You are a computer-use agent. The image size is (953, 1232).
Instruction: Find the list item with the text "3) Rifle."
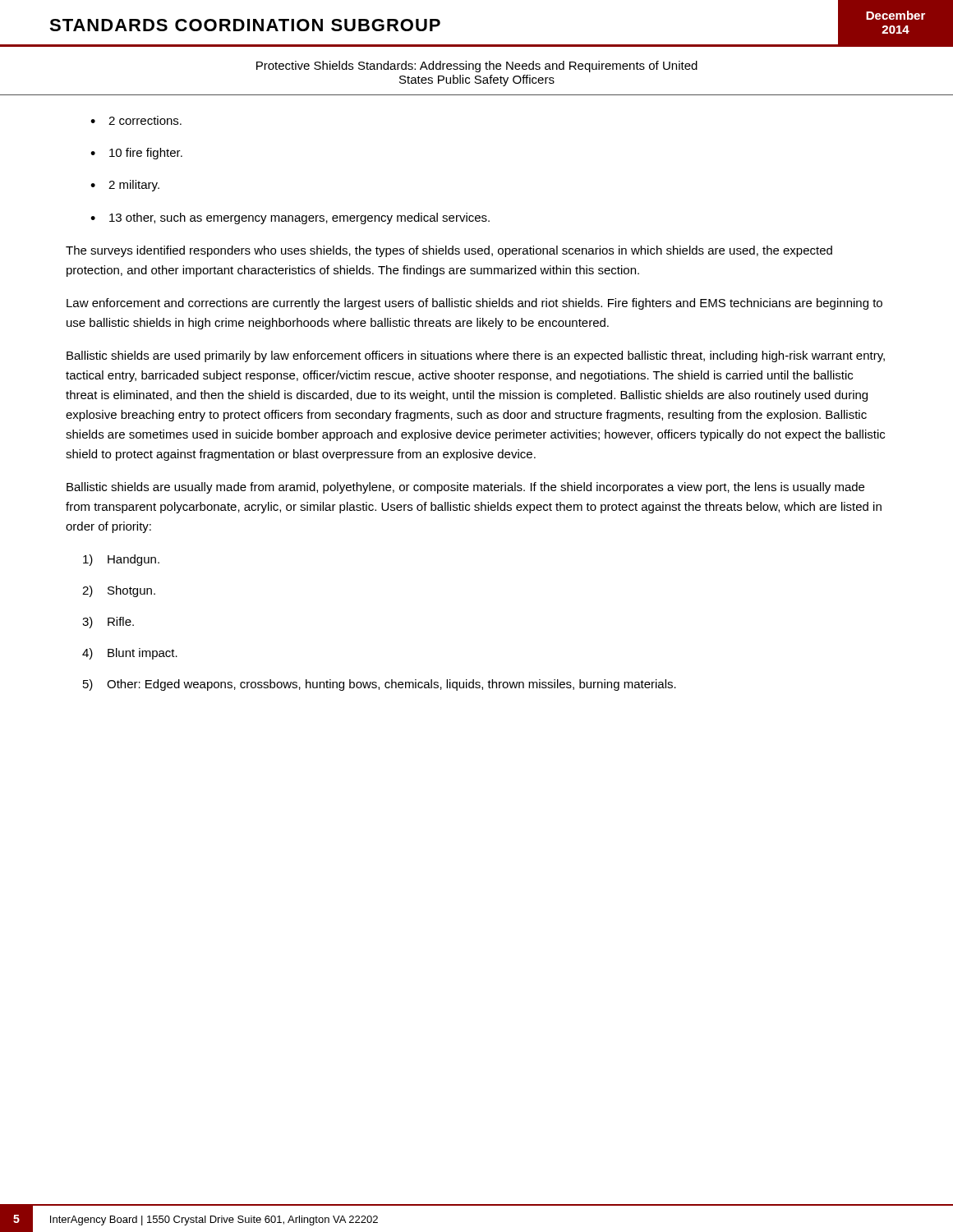point(108,622)
